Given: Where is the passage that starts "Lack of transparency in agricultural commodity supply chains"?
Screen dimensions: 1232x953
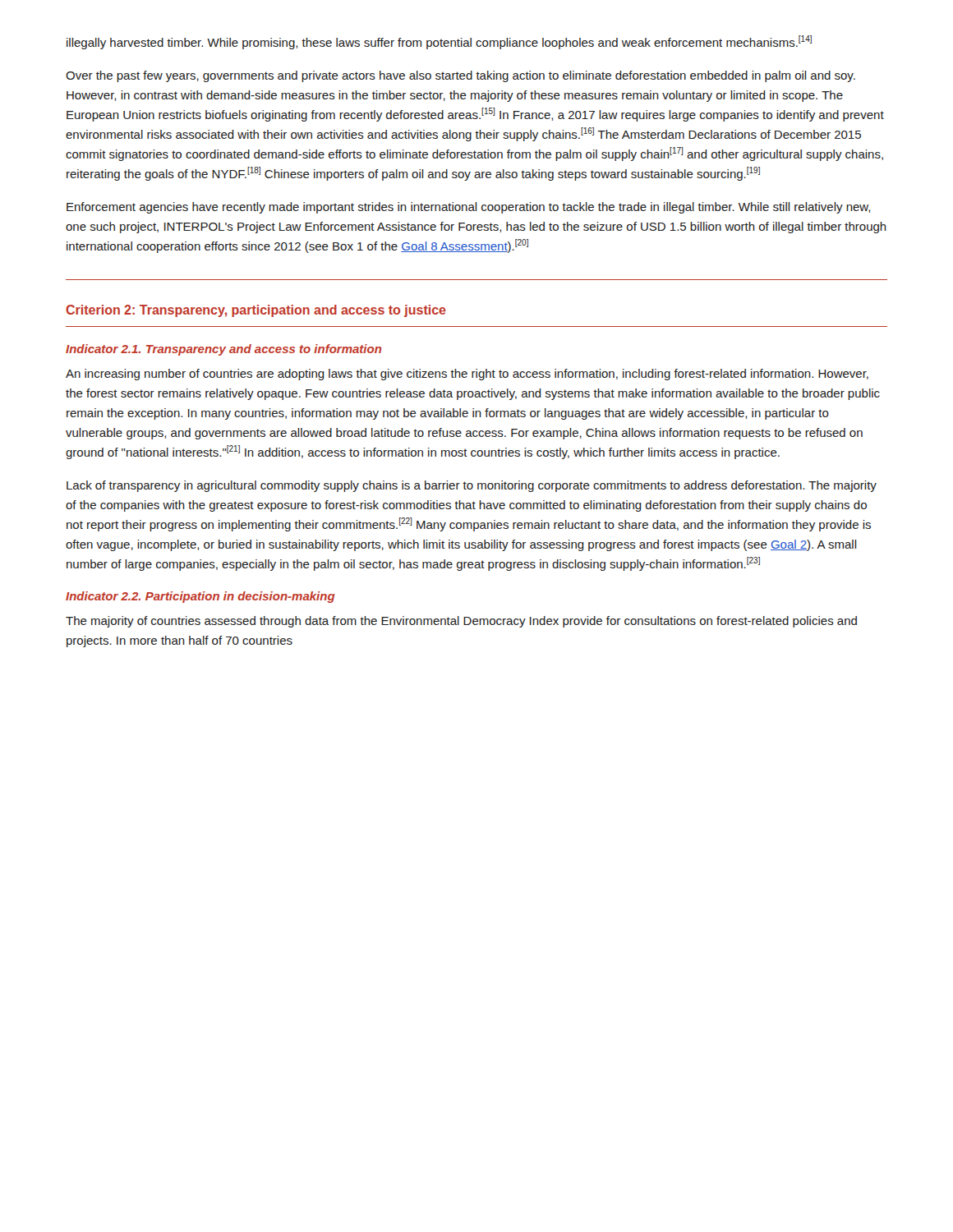Looking at the screenshot, I should [476, 525].
